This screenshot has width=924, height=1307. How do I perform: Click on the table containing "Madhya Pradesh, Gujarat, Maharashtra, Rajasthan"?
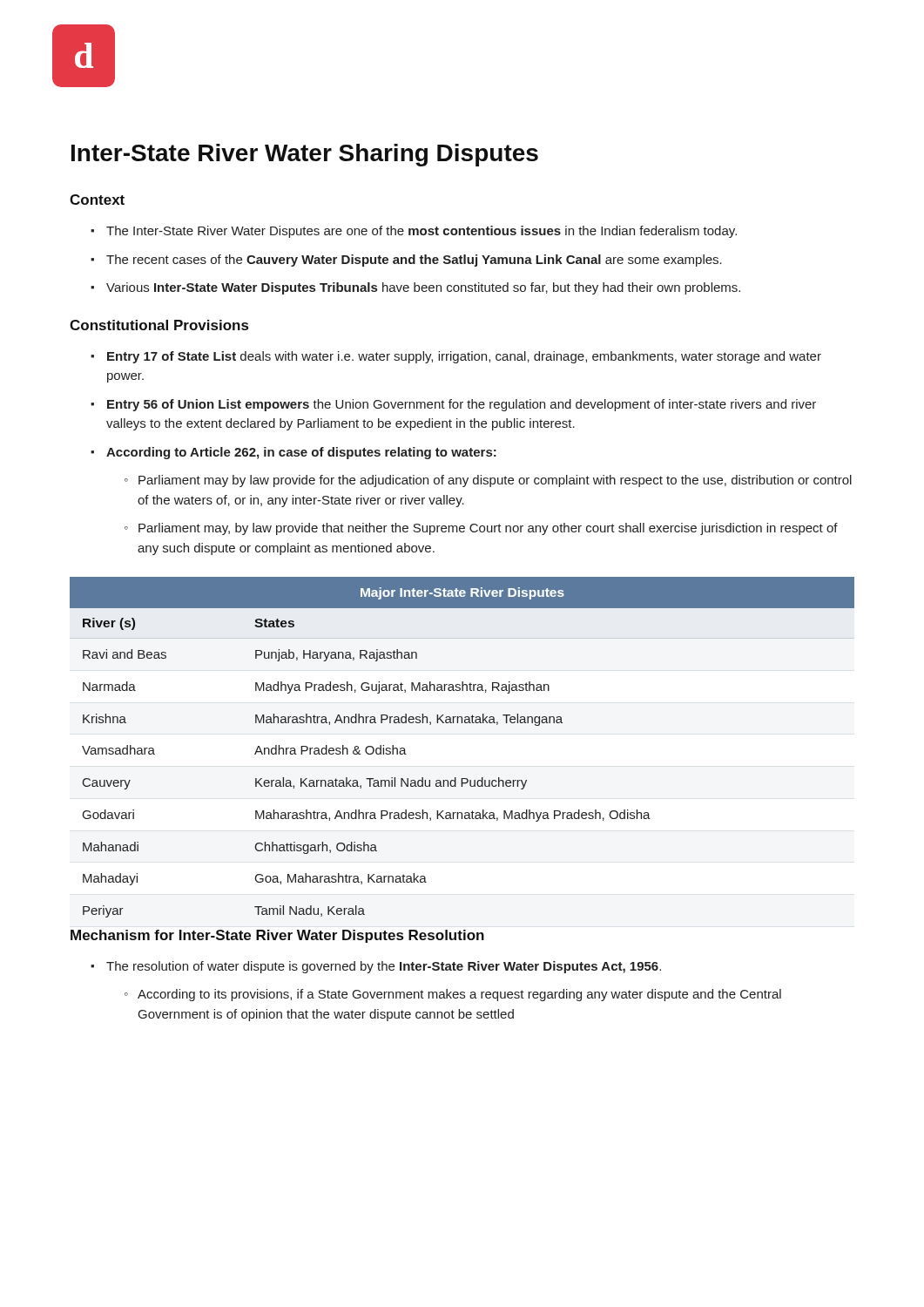(x=462, y=752)
